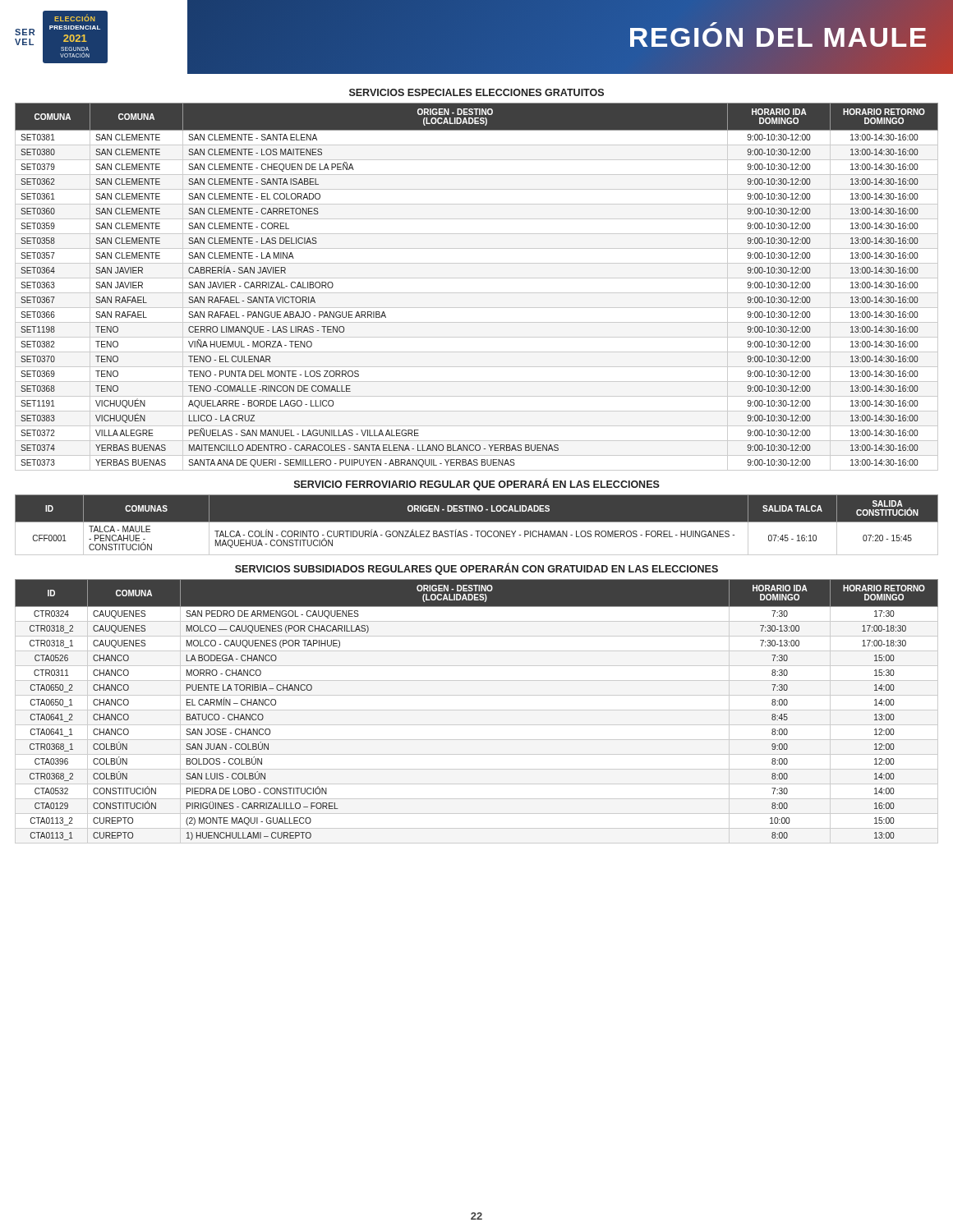Find the table that mentions "SAN CLEMENTE"
Screen dimensions: 1232x953
point(476,287)
